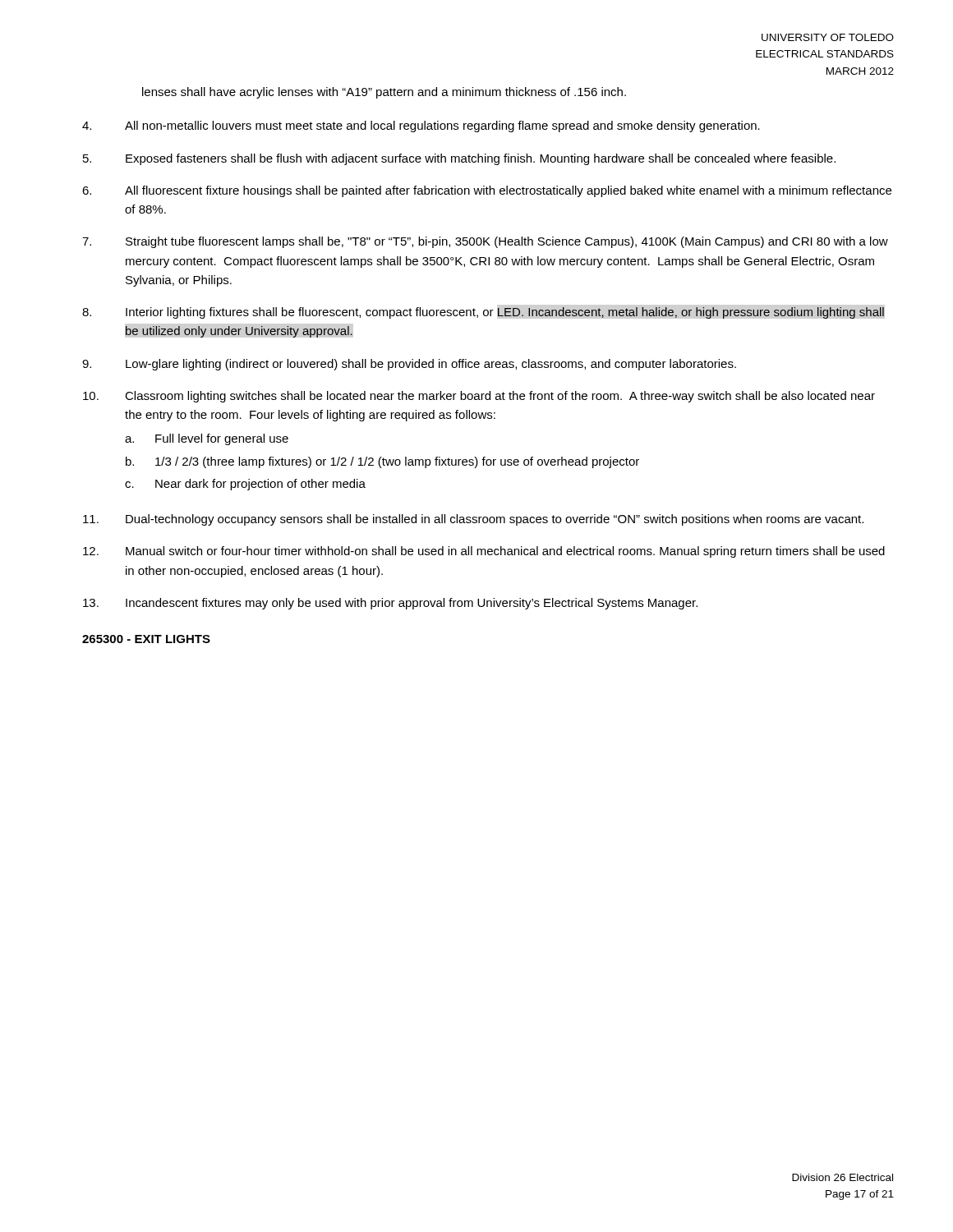Click on the list item with the text "7. Straight tube fluorescent lamps shall be,"

(x=488, y=261)
